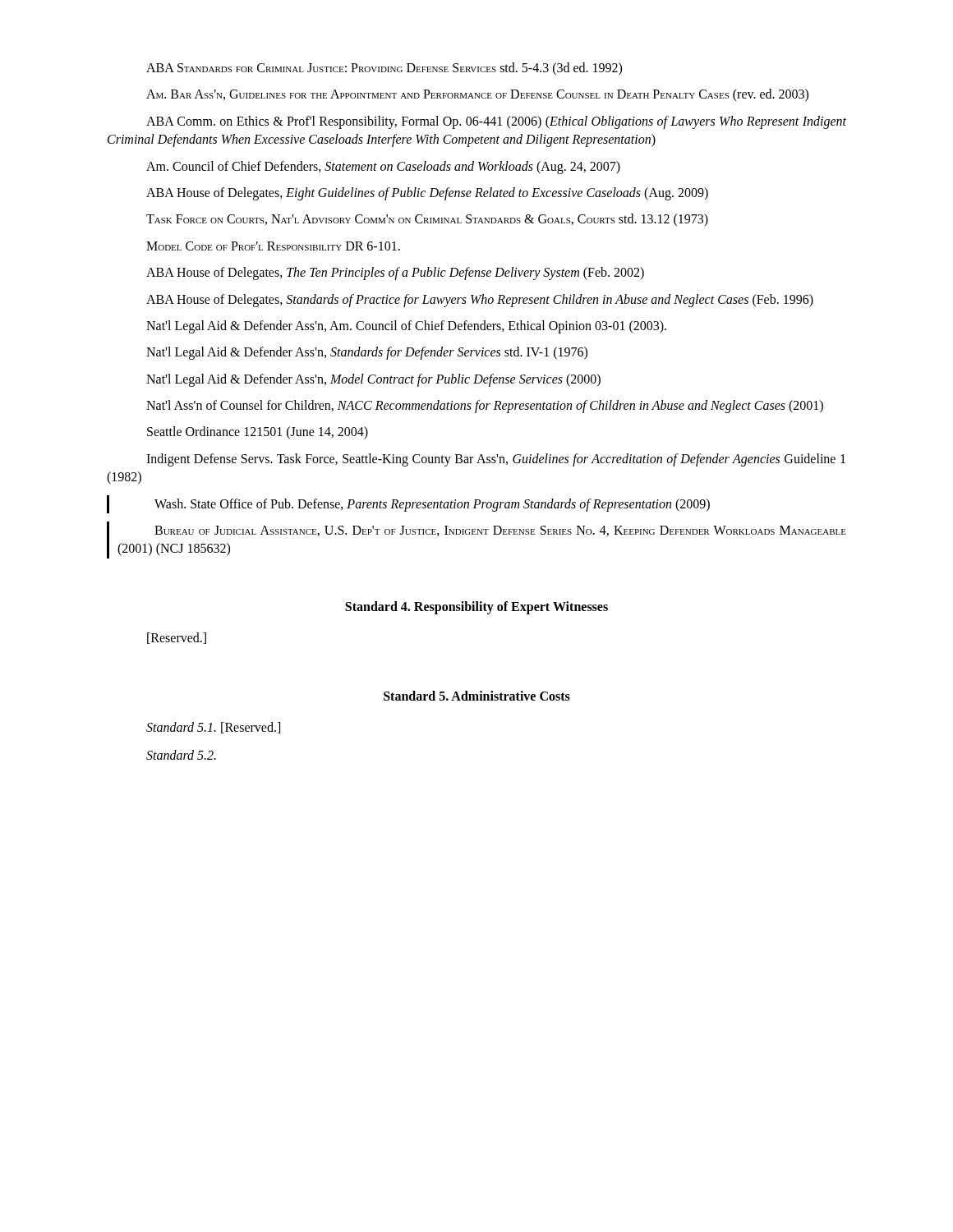Point to the element starting "Bureau of Judicial Assistance, U.S. Dep't"
The image size is (953, 1232).
click(x=482, y=539)
